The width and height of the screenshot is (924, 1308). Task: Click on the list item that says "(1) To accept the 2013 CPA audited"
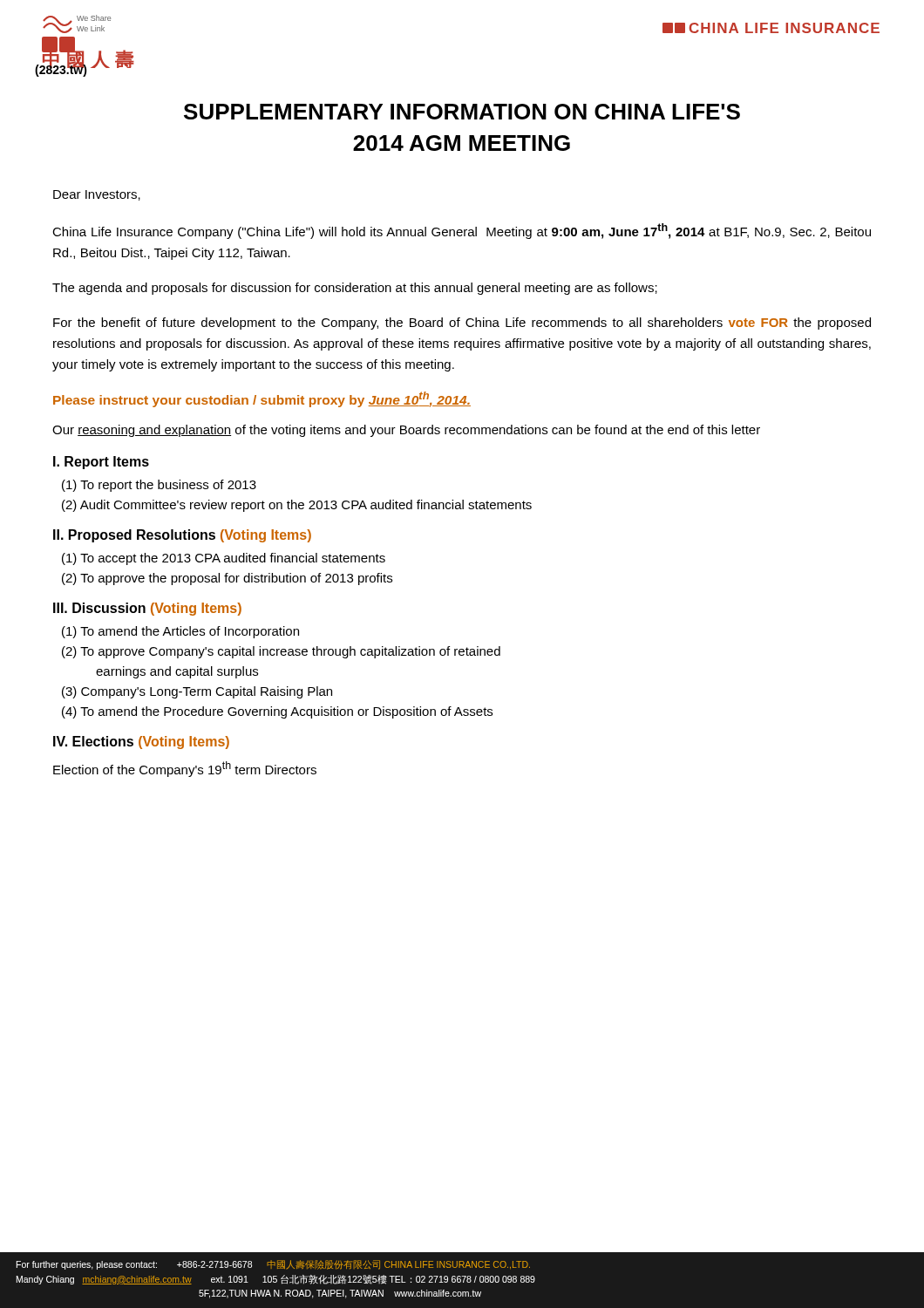(x=223, y=558)
